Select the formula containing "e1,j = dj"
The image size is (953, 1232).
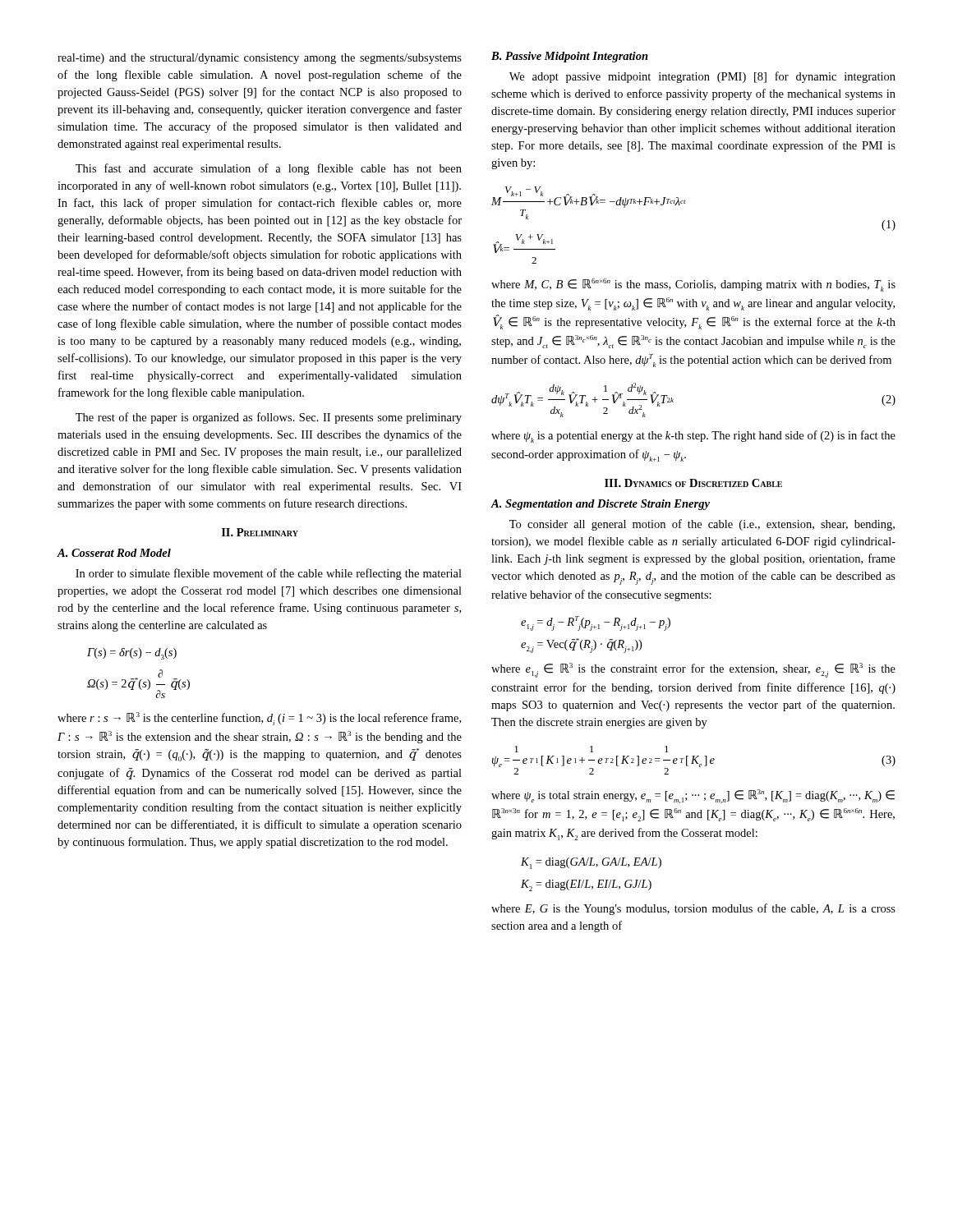[x=596, y=623]
